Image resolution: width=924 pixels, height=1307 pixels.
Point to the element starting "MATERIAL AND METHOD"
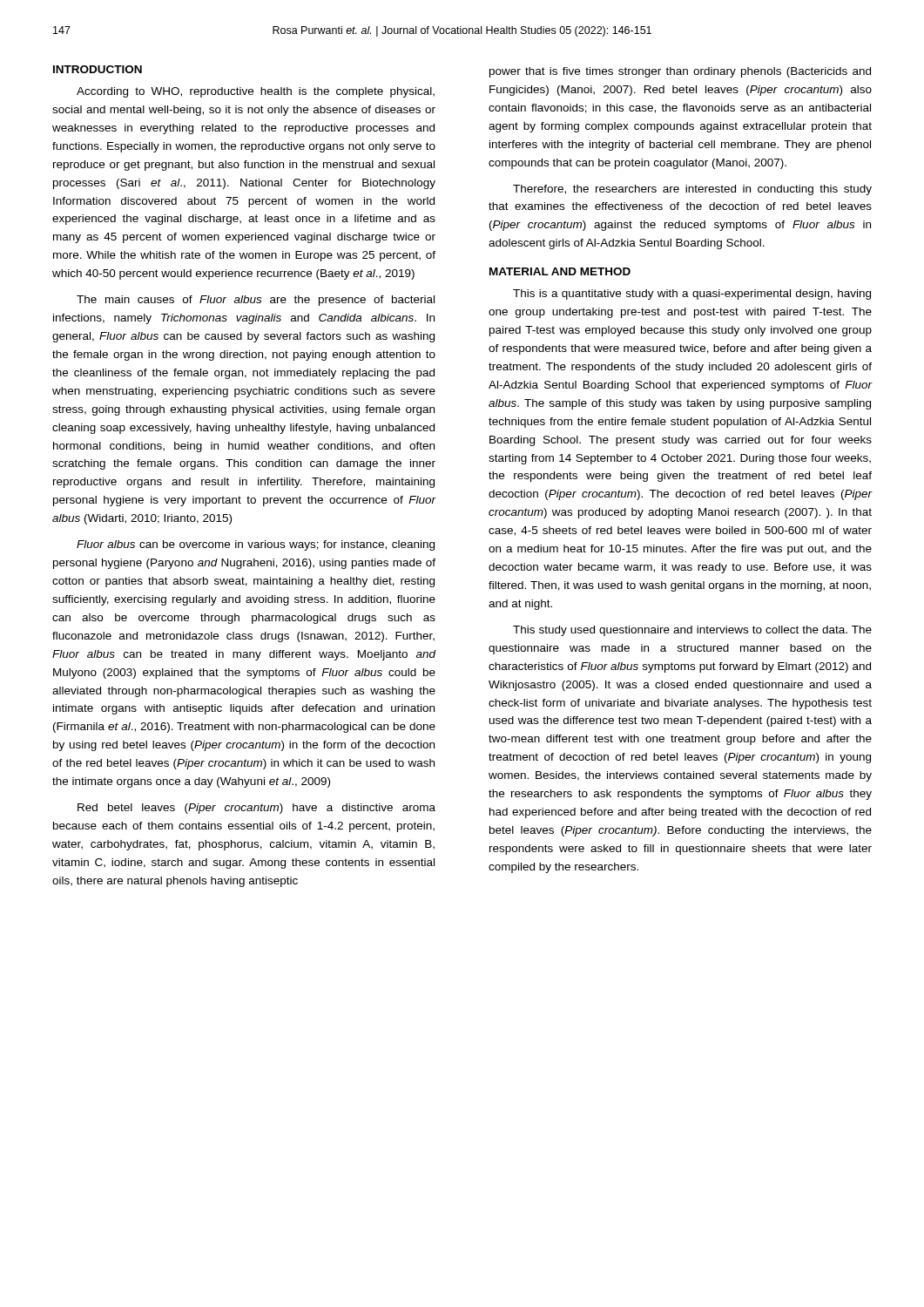pos(560,272)
